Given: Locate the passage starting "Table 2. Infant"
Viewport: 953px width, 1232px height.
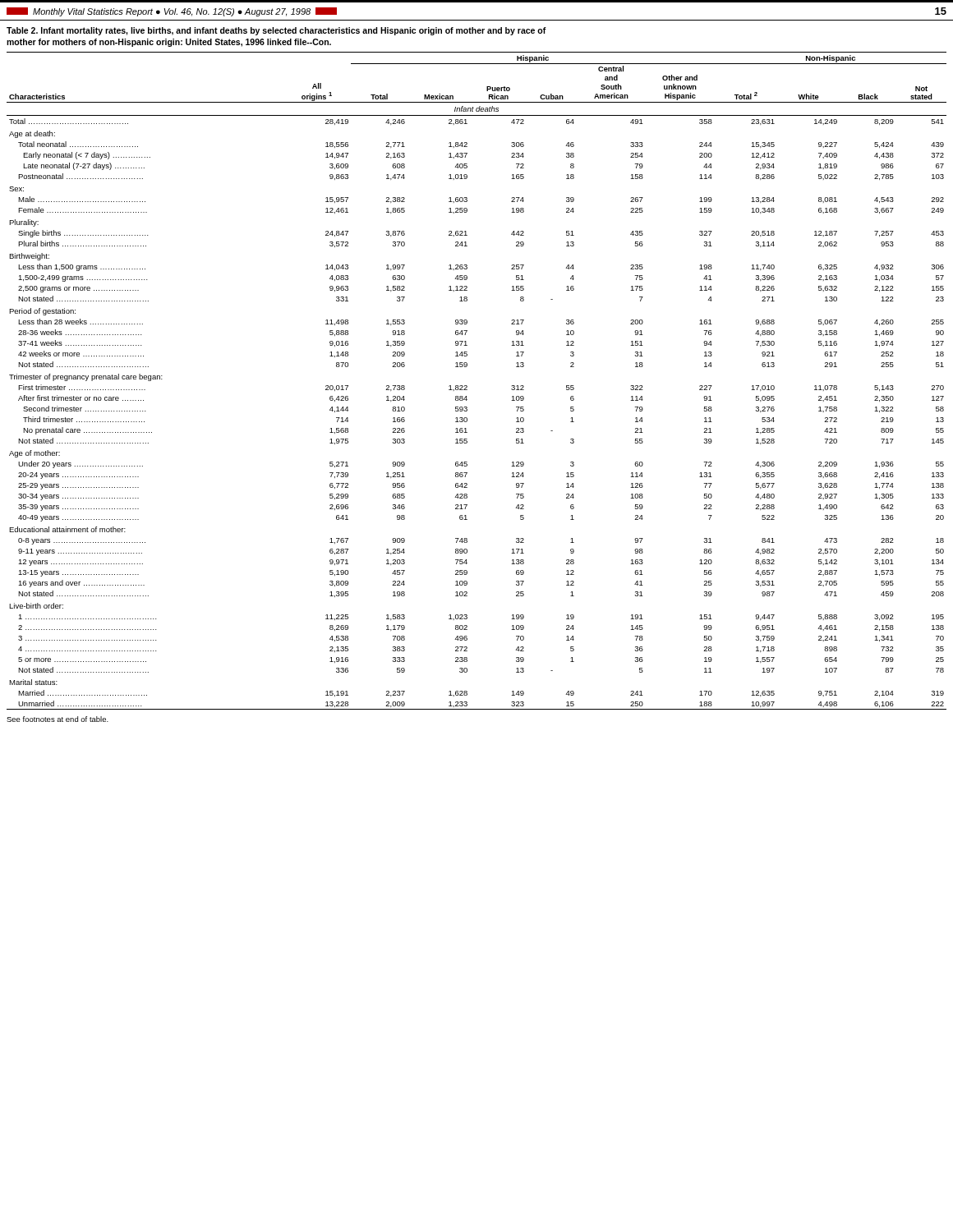Looking at the screenshot, I should coord(276,36).
